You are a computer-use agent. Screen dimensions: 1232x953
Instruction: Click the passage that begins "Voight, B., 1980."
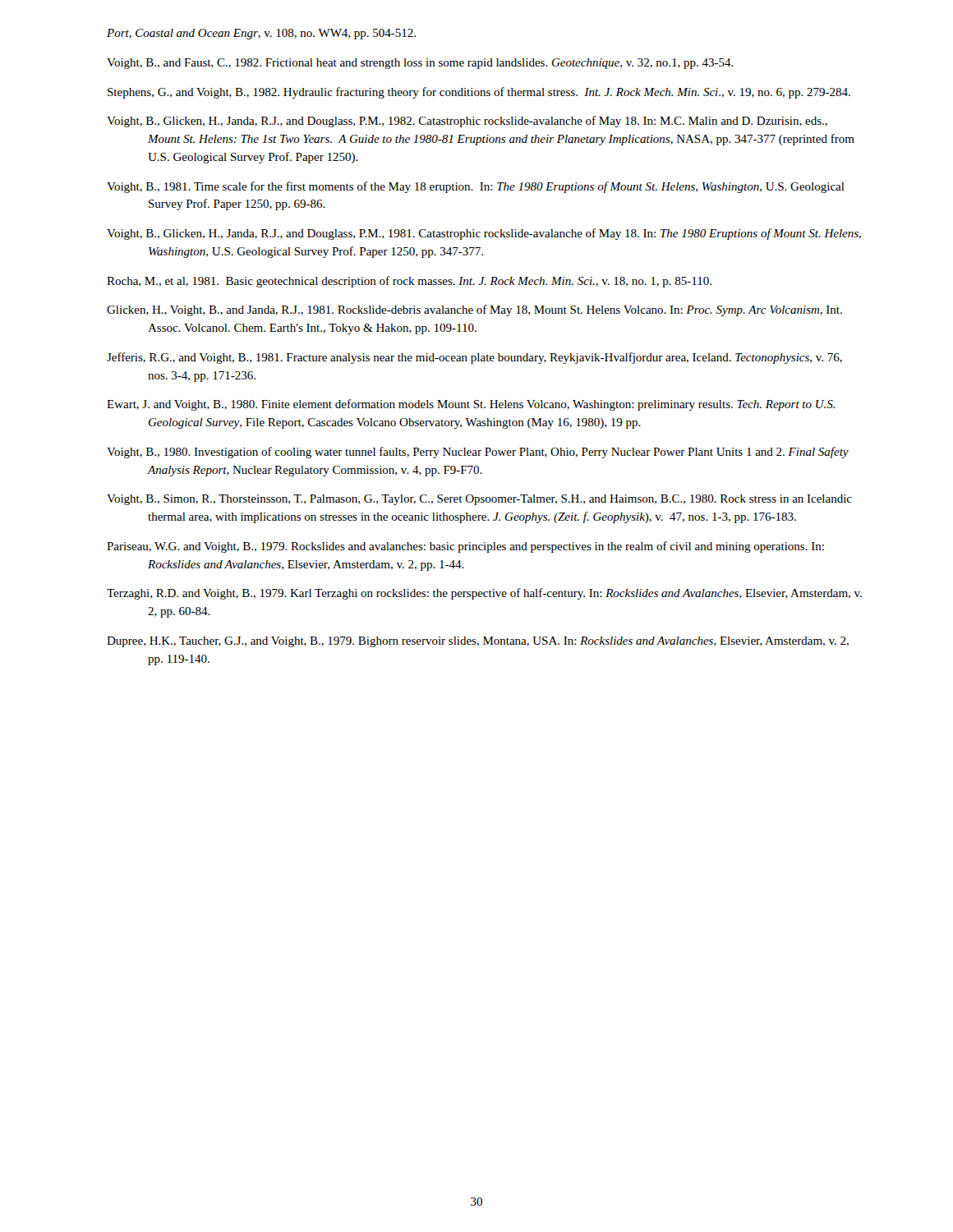[478, 460]
